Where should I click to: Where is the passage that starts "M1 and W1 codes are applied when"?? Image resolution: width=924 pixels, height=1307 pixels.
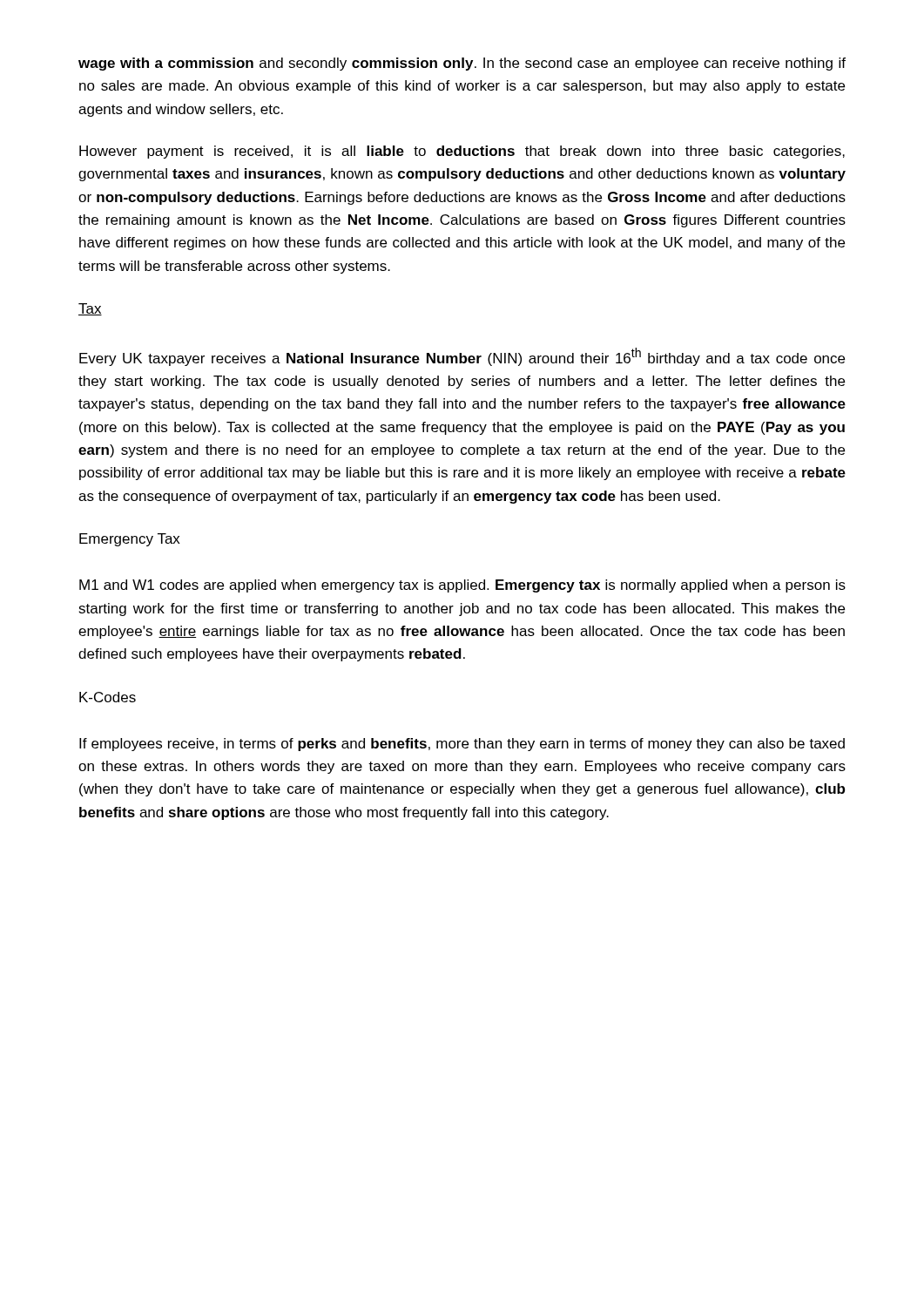point(462,620)
